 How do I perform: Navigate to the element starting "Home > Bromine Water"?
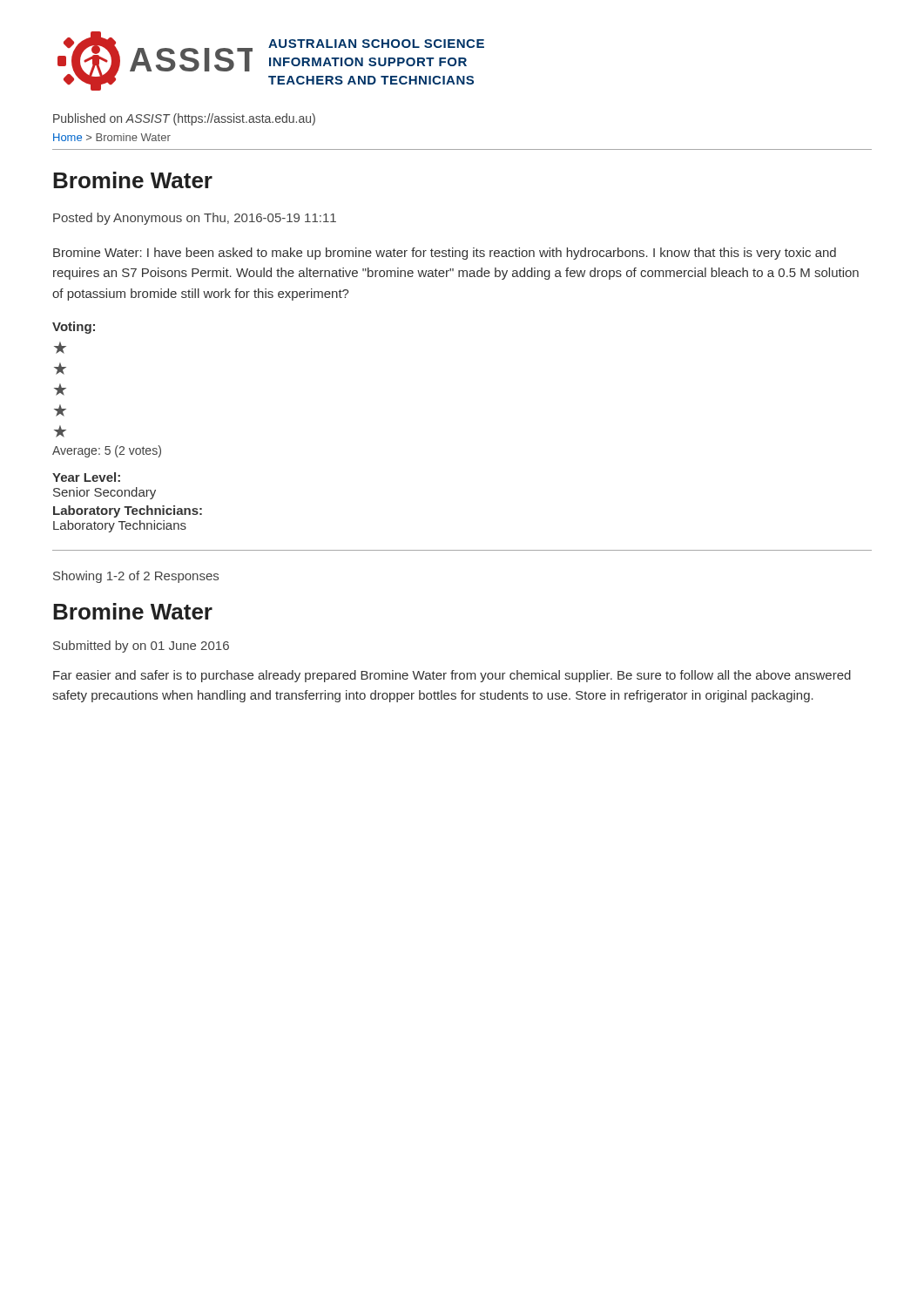coord(111,137)
